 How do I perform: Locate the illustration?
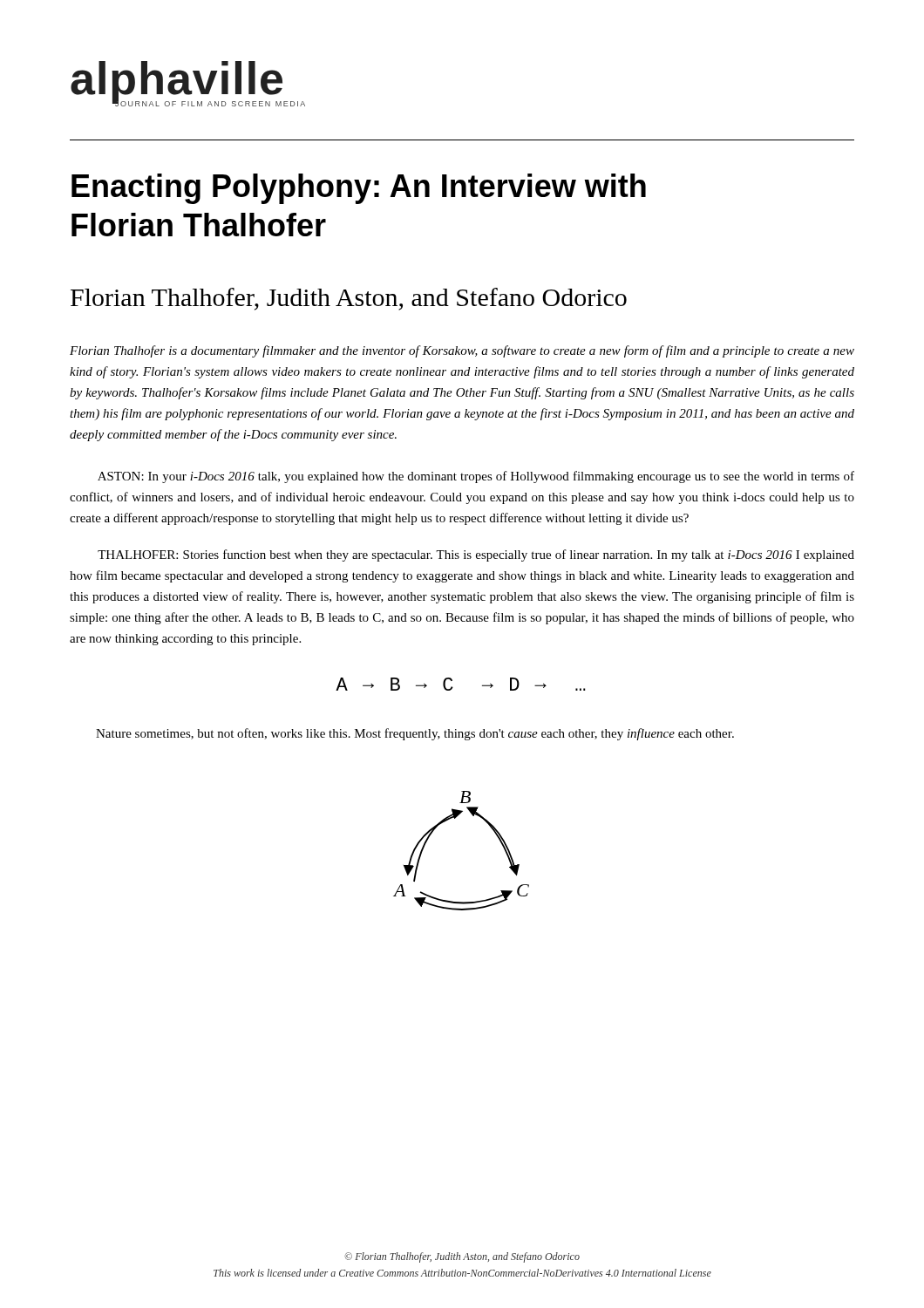coord(462,850)
